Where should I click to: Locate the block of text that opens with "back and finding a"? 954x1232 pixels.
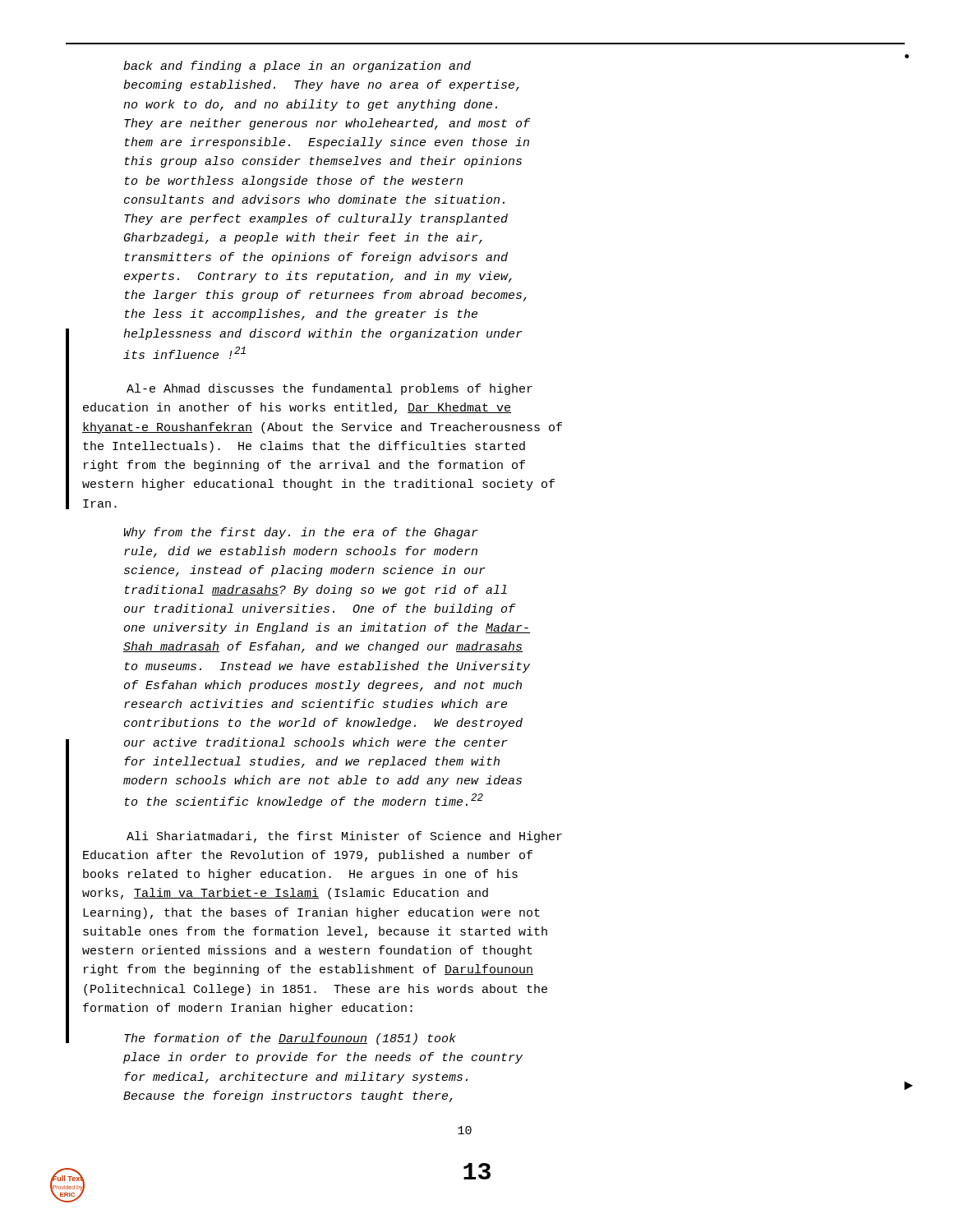(x=485, y=212)
